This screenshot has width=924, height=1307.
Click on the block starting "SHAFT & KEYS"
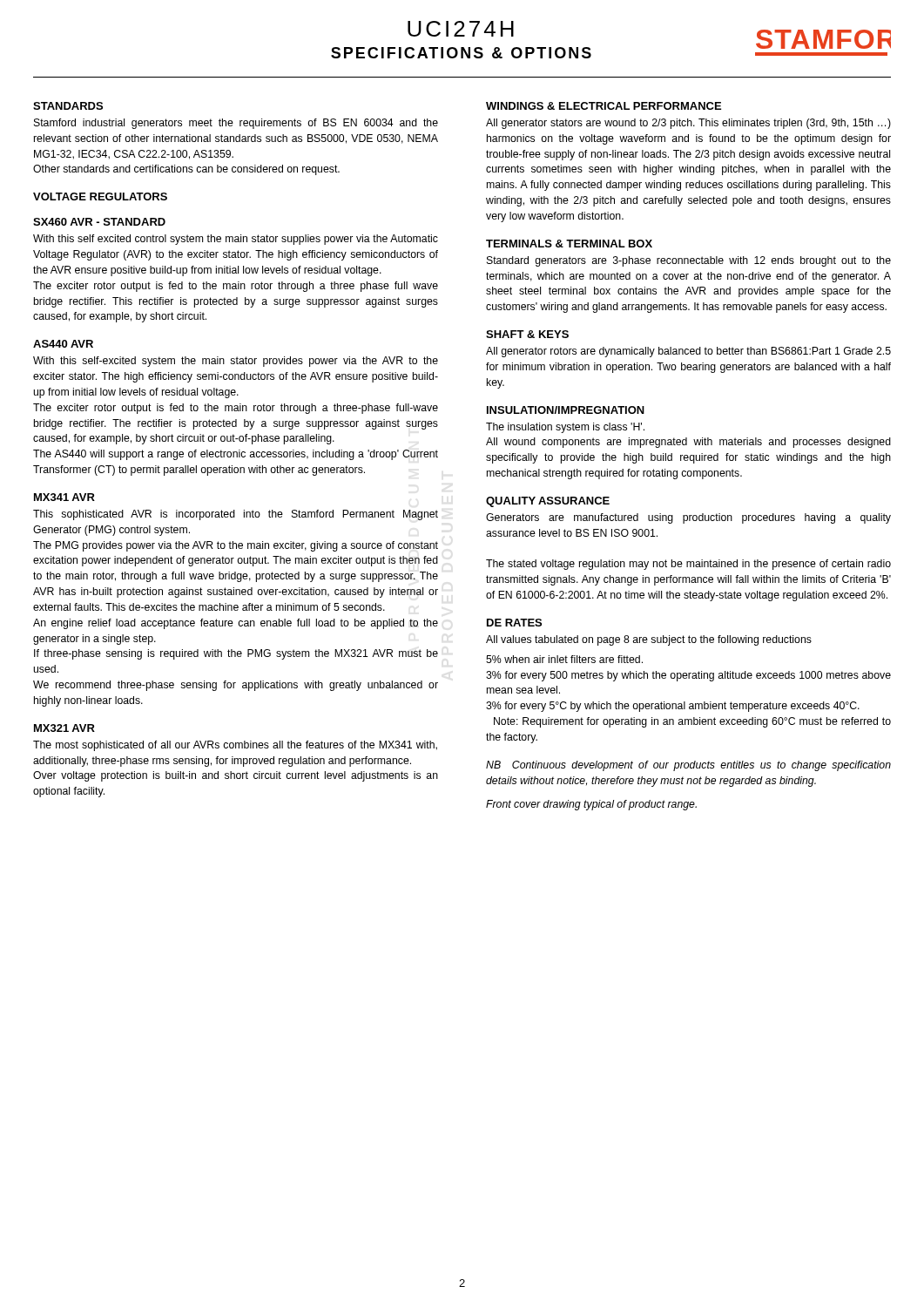pyautogui.click(x=527, y=334)
